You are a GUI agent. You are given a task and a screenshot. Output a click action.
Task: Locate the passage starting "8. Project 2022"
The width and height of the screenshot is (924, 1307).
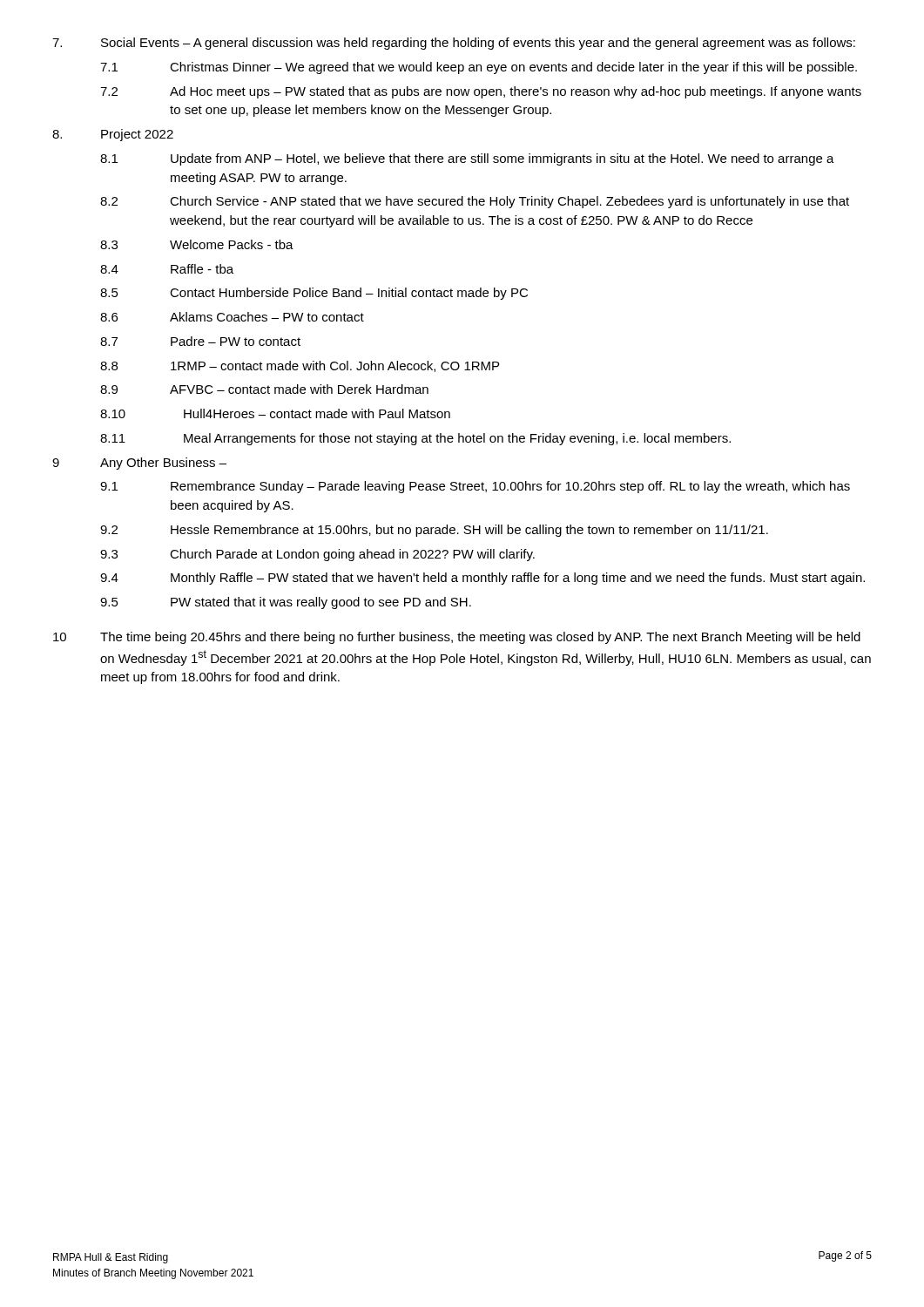coord(113,134)
